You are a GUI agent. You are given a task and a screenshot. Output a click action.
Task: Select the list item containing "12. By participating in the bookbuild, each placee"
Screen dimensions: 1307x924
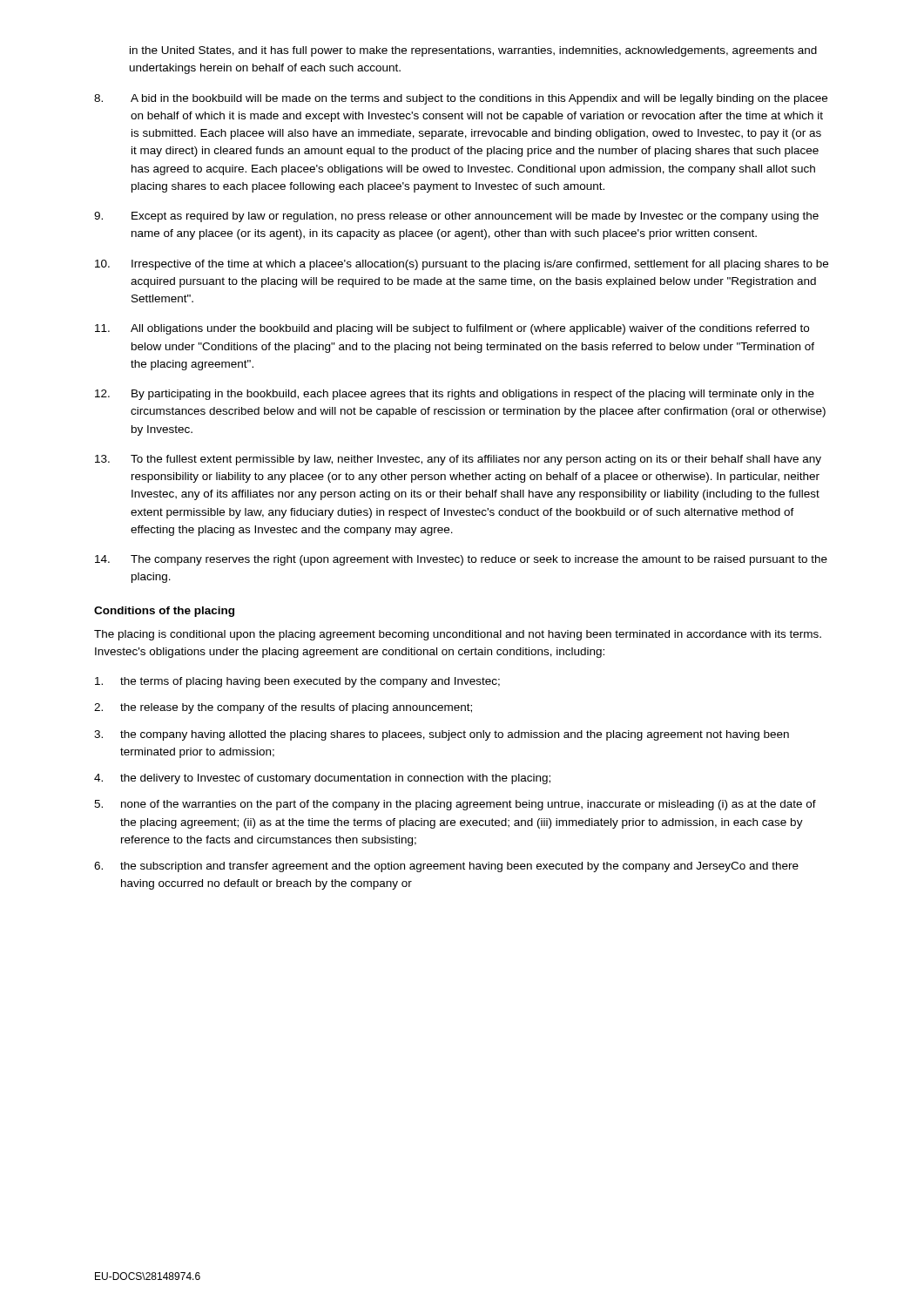pos(462,412)
